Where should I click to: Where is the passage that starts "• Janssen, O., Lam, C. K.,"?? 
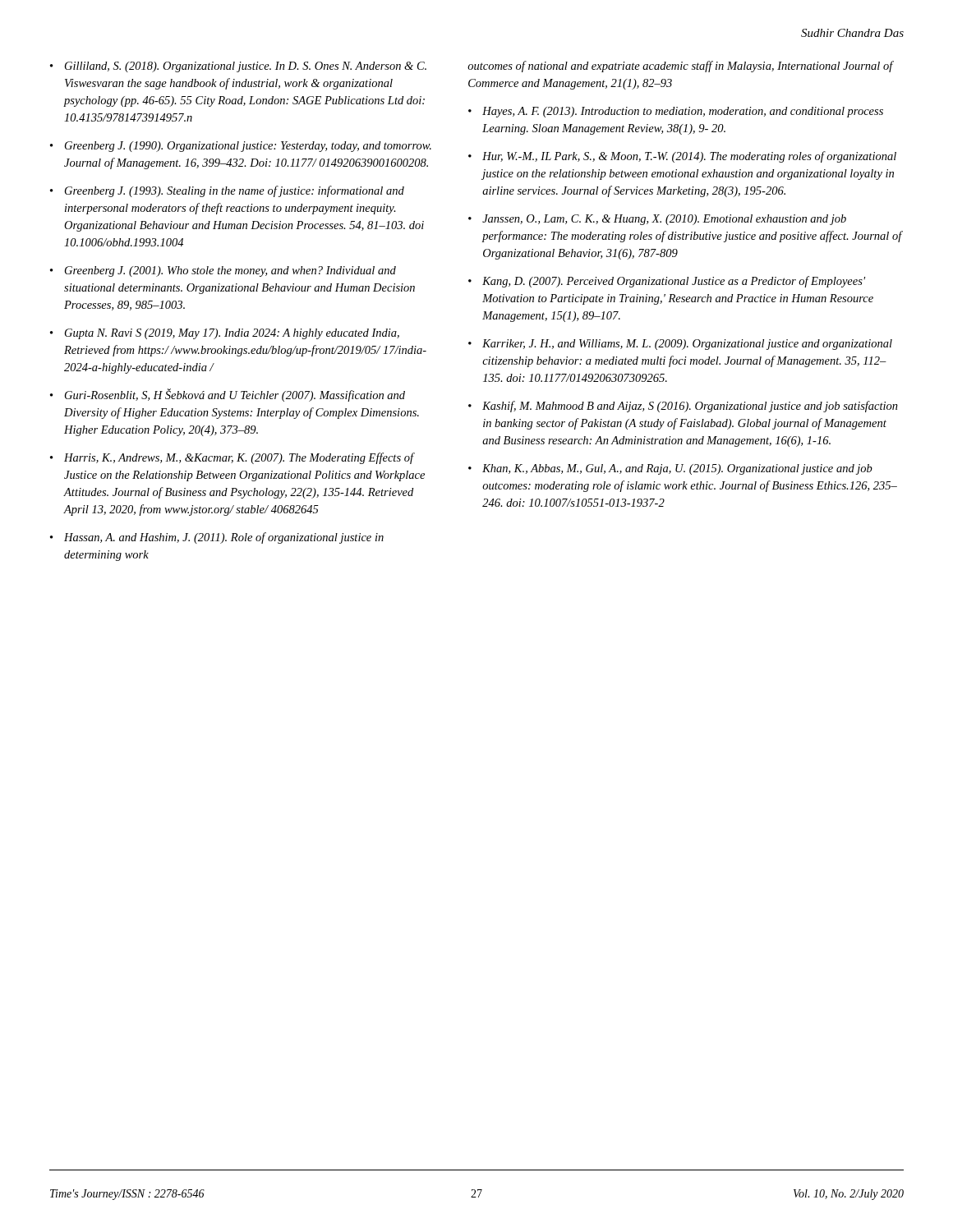pos(686,236)
